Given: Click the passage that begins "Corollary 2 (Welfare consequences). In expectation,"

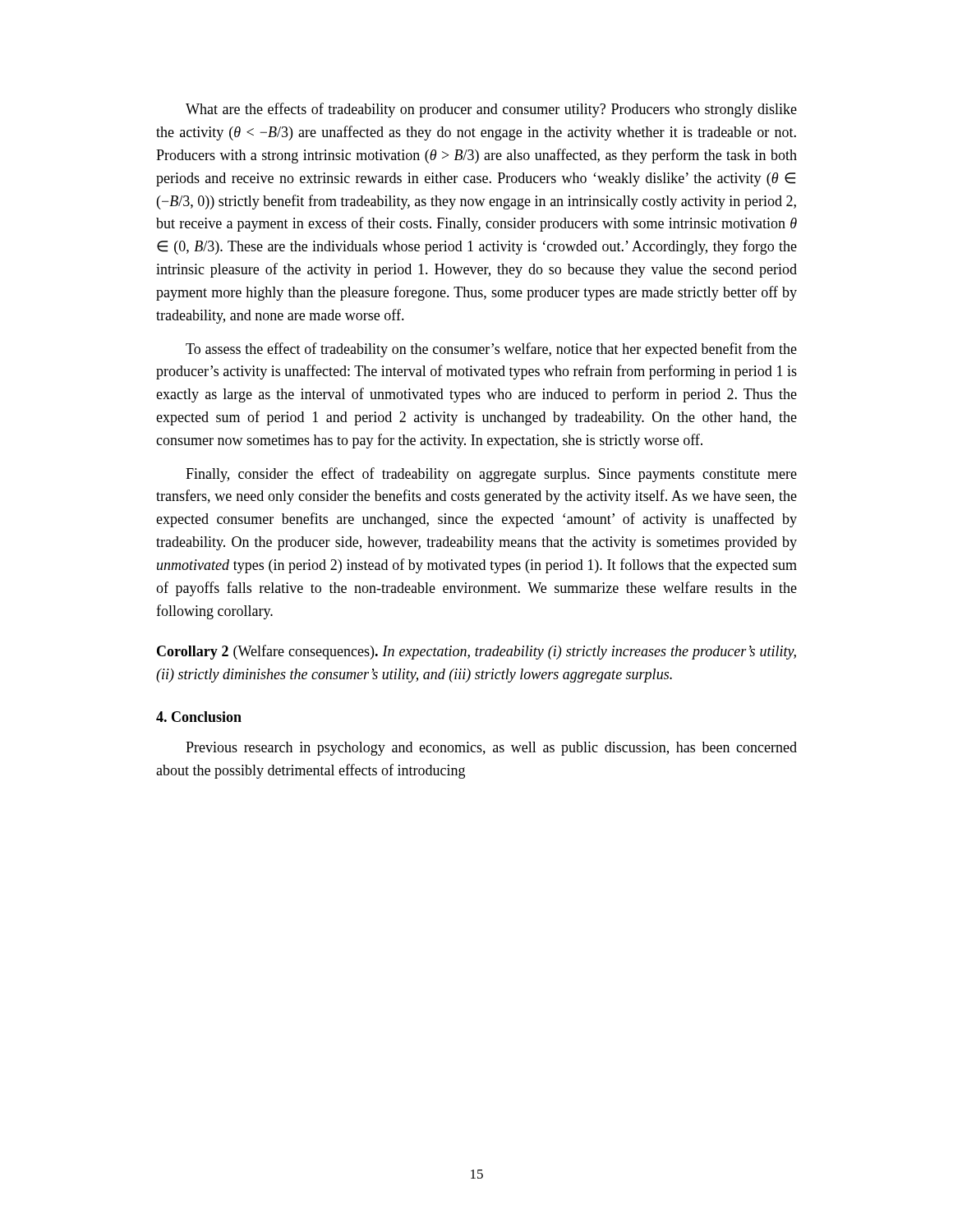Looking at the screenshot, I should pos(476,663).
